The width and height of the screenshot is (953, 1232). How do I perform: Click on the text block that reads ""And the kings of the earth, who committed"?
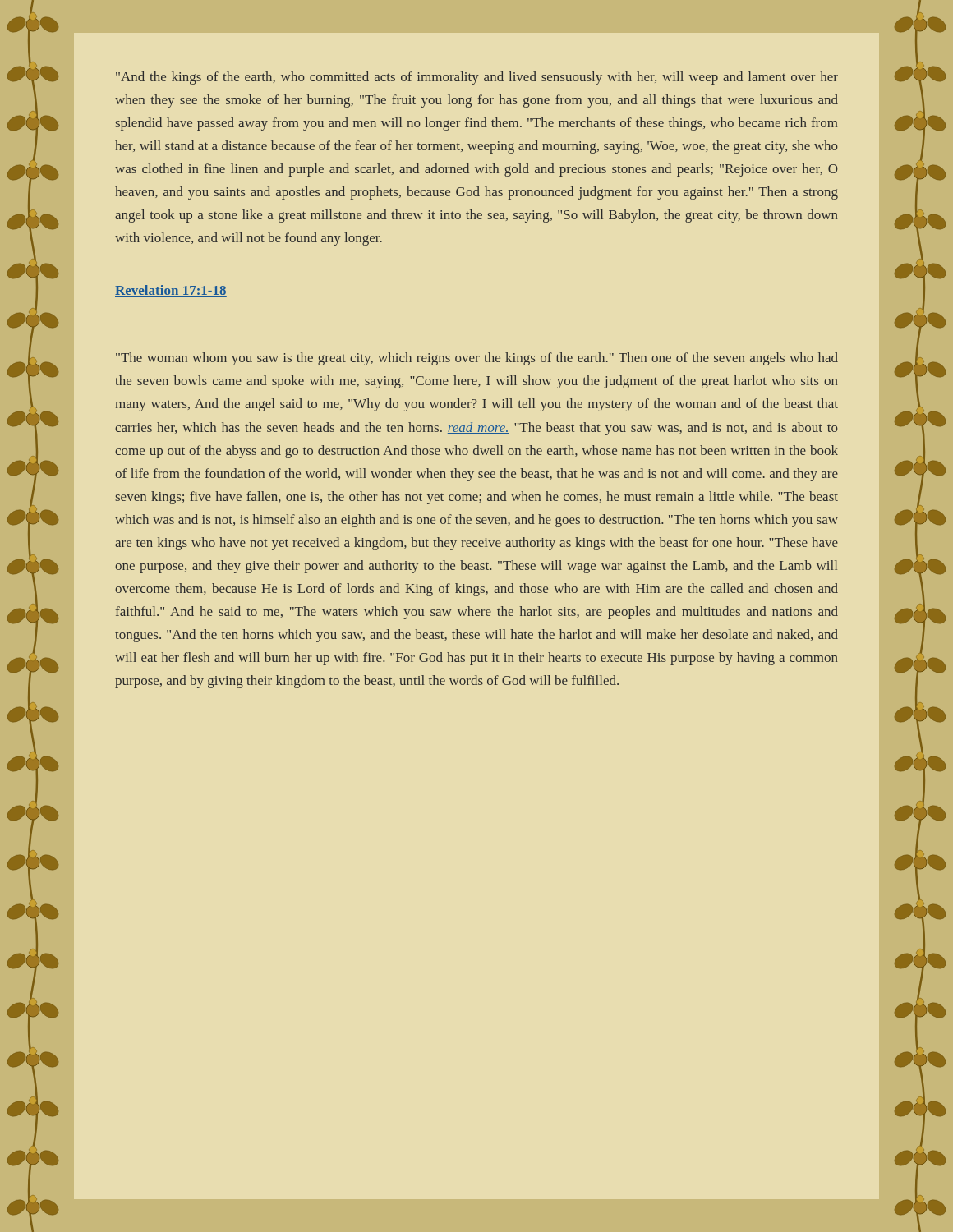(x=476, y=157)
